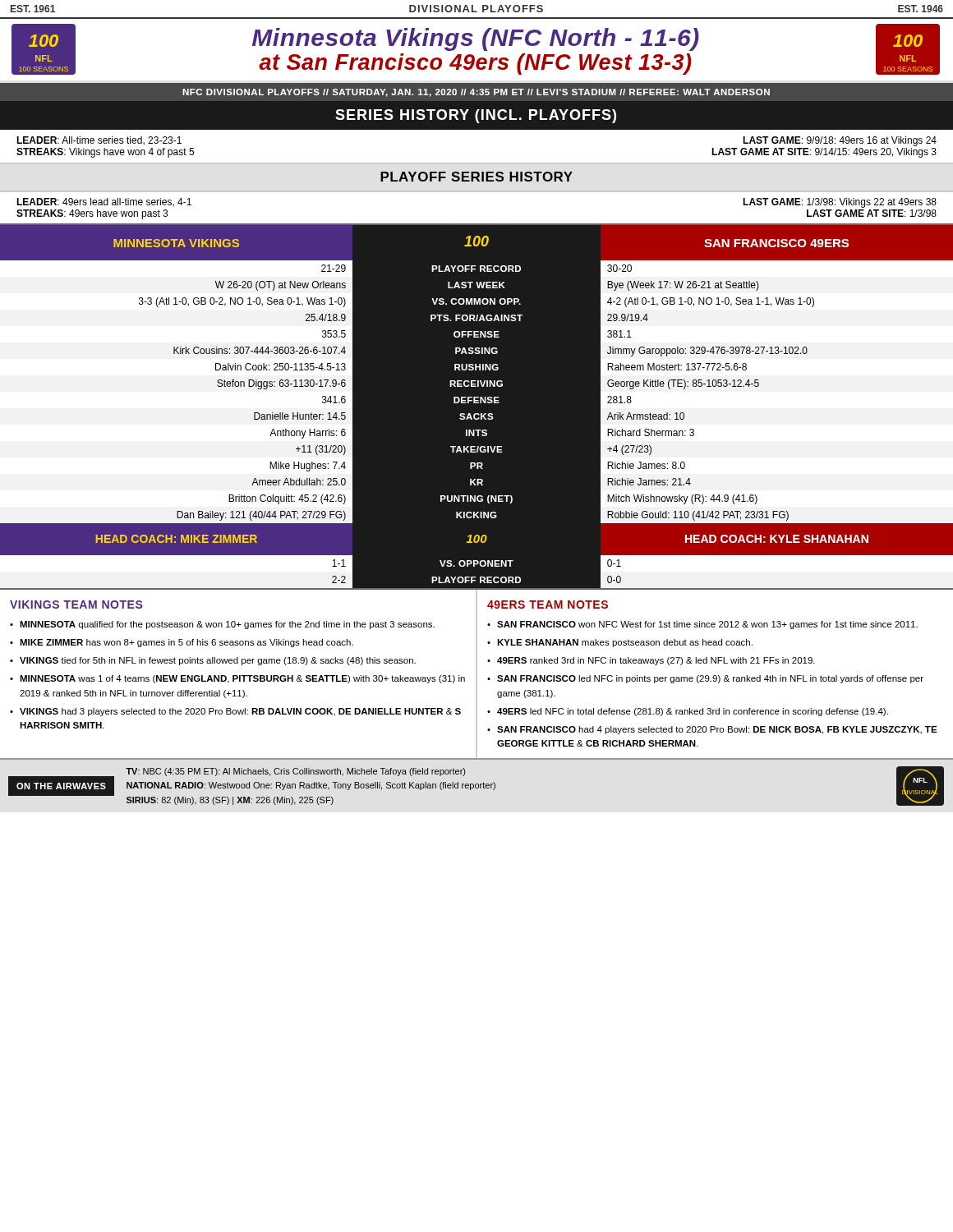Find the element starting "LEADER: All-time series tied, 23-23-1"

point(103,141)
